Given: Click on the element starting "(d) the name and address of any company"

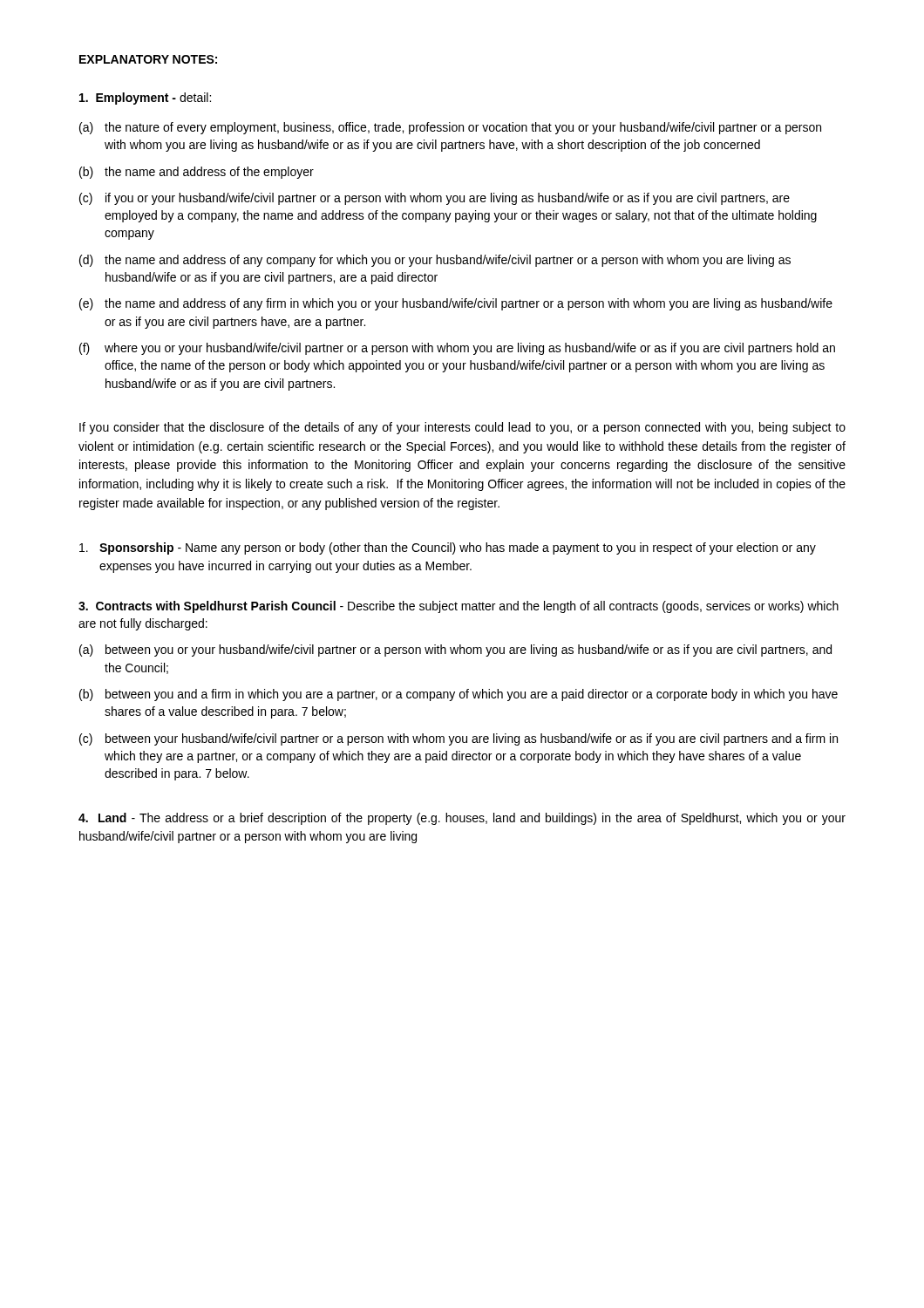Looking at the screenshot, I should pos(462,269).
